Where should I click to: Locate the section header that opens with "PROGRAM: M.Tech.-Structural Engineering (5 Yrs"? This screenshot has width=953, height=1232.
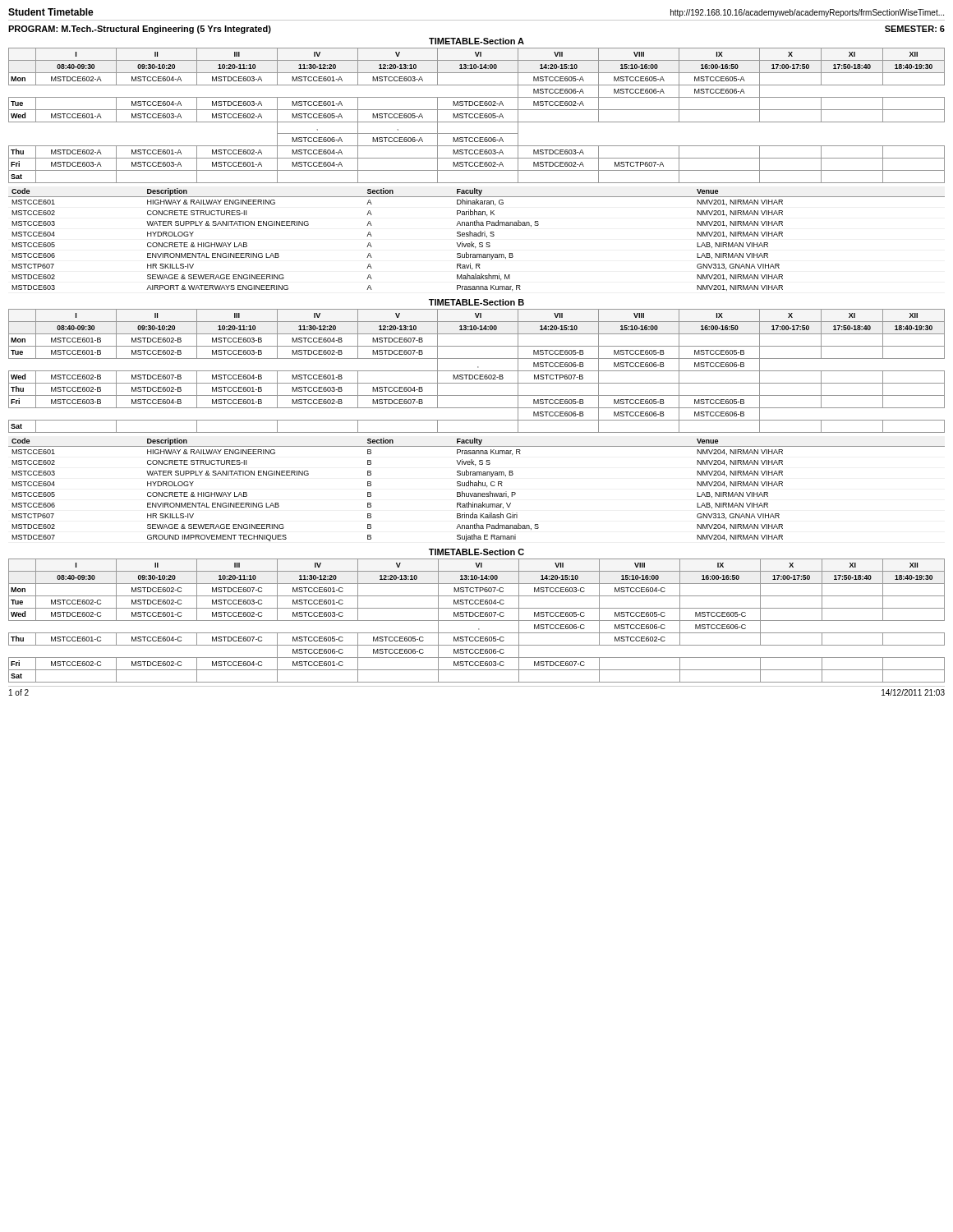click(x=476, y=29)
